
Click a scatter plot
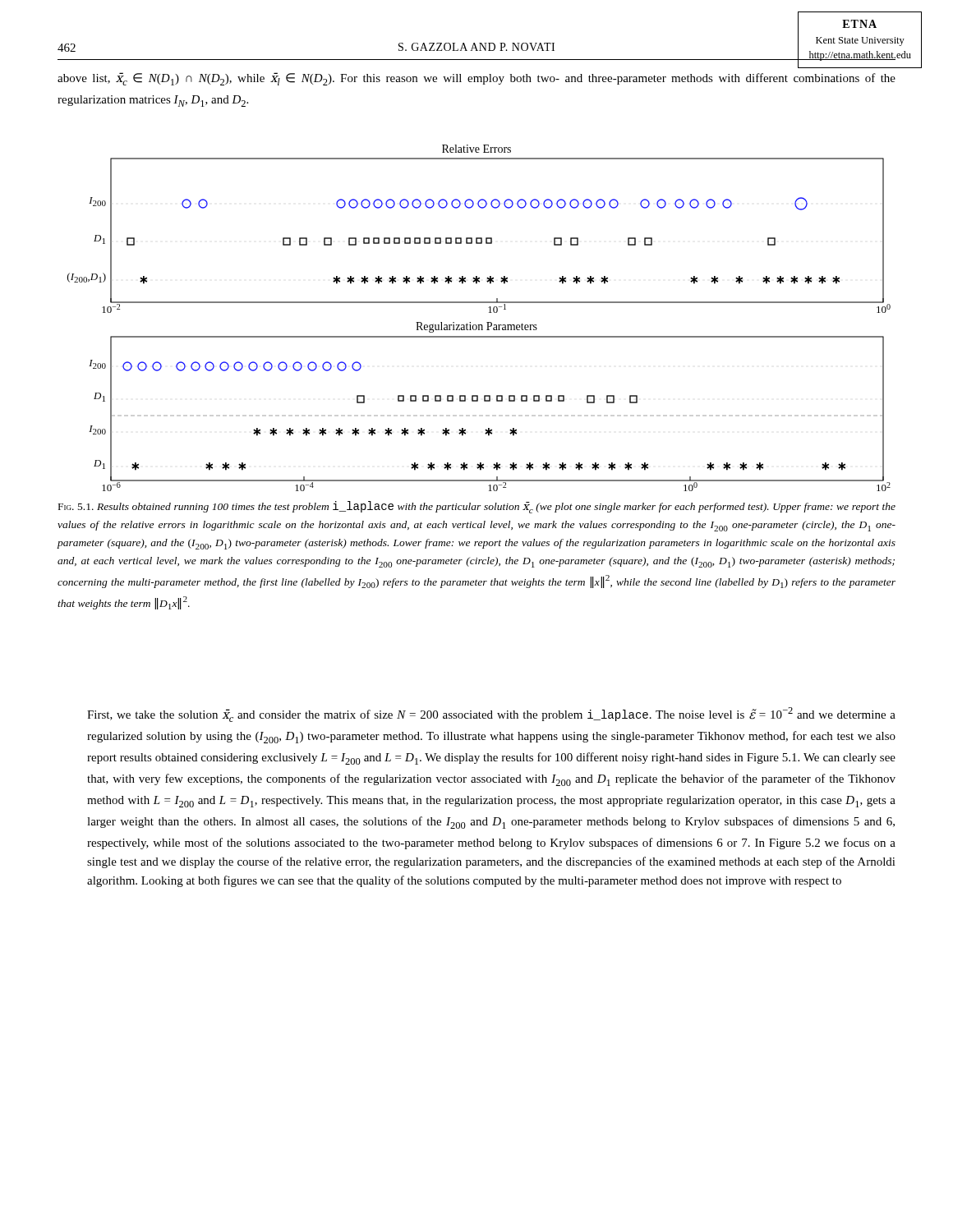[476, 317]
